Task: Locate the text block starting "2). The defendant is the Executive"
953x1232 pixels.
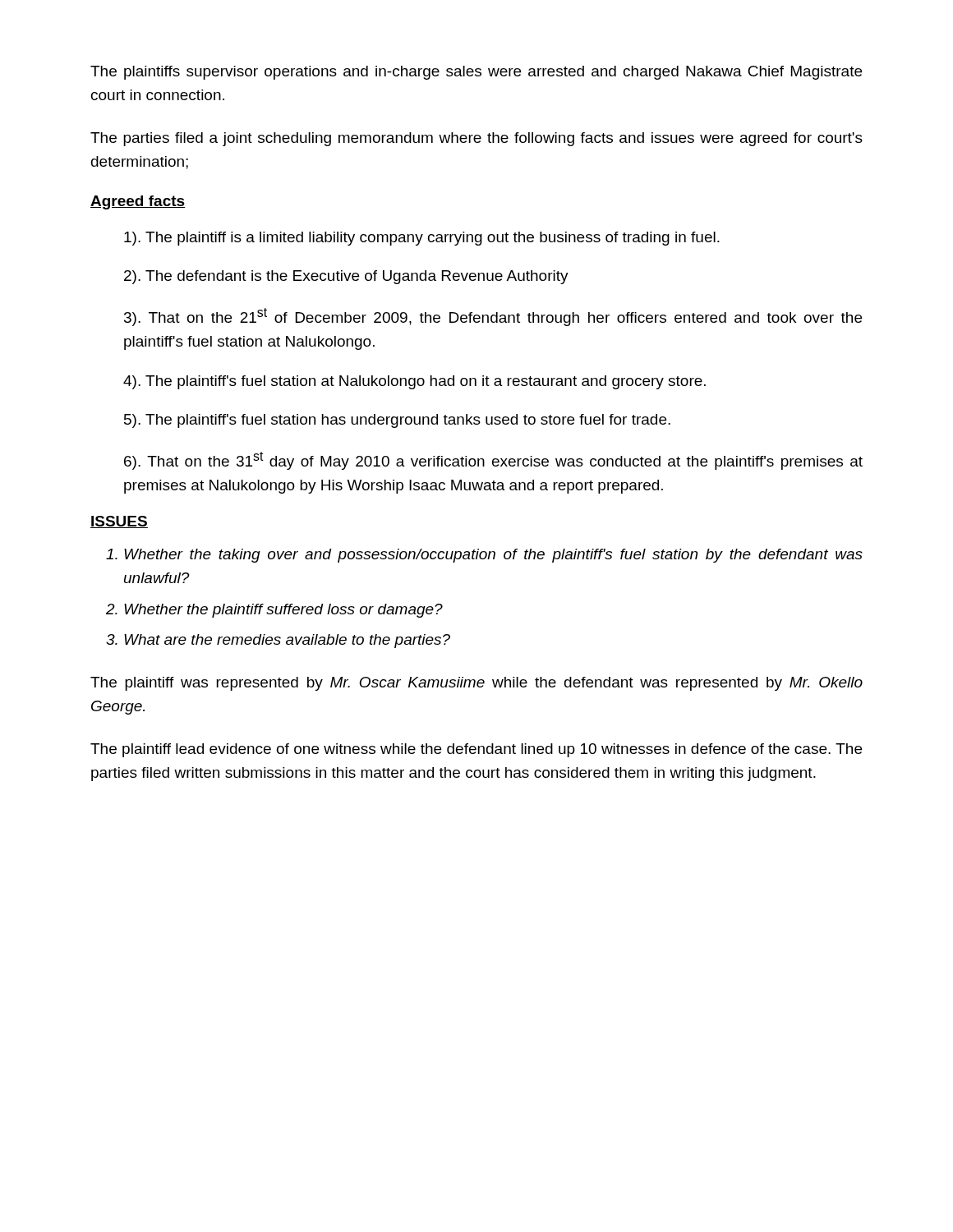Action: 346,276
